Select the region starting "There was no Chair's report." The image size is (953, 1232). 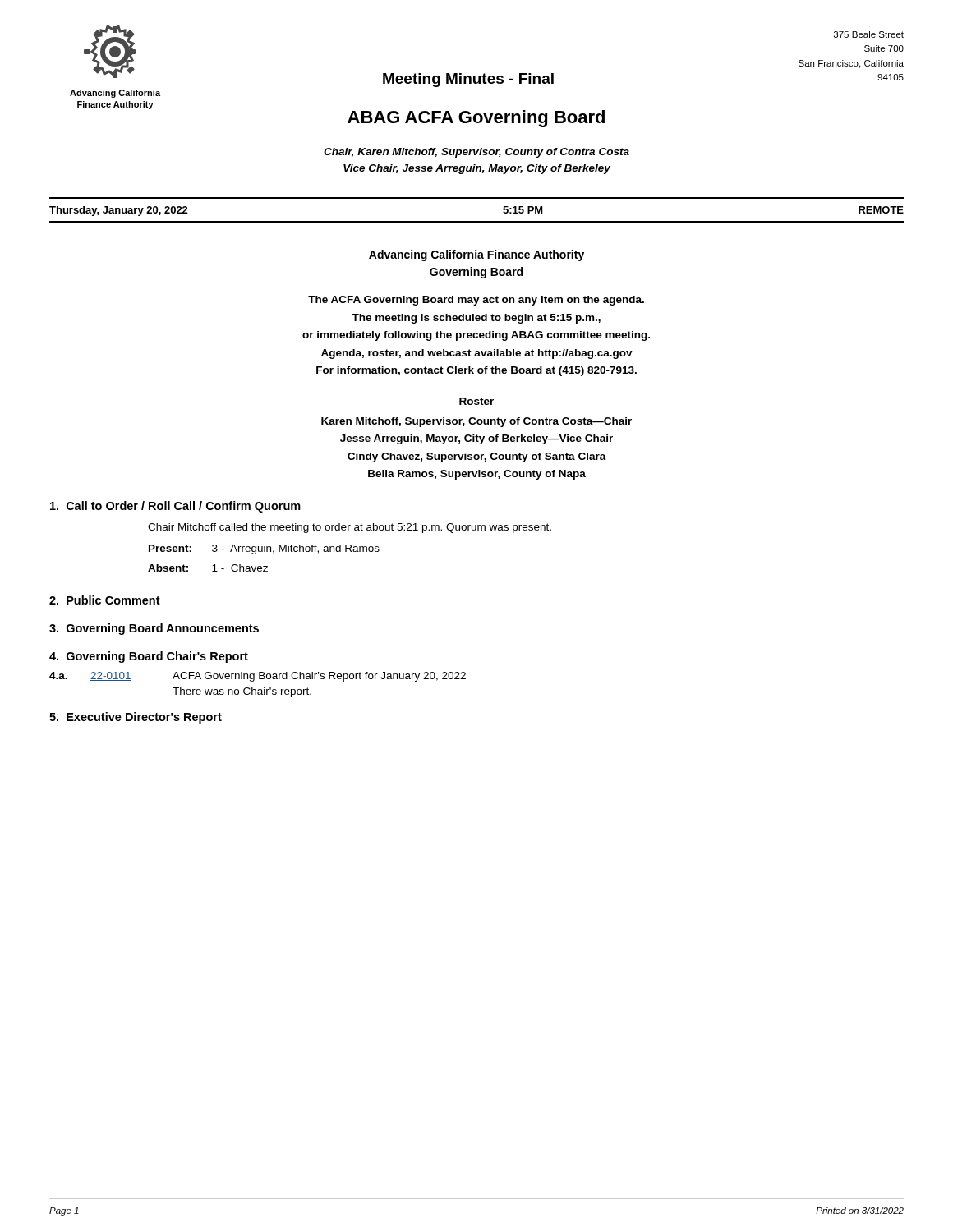(242, 691)
